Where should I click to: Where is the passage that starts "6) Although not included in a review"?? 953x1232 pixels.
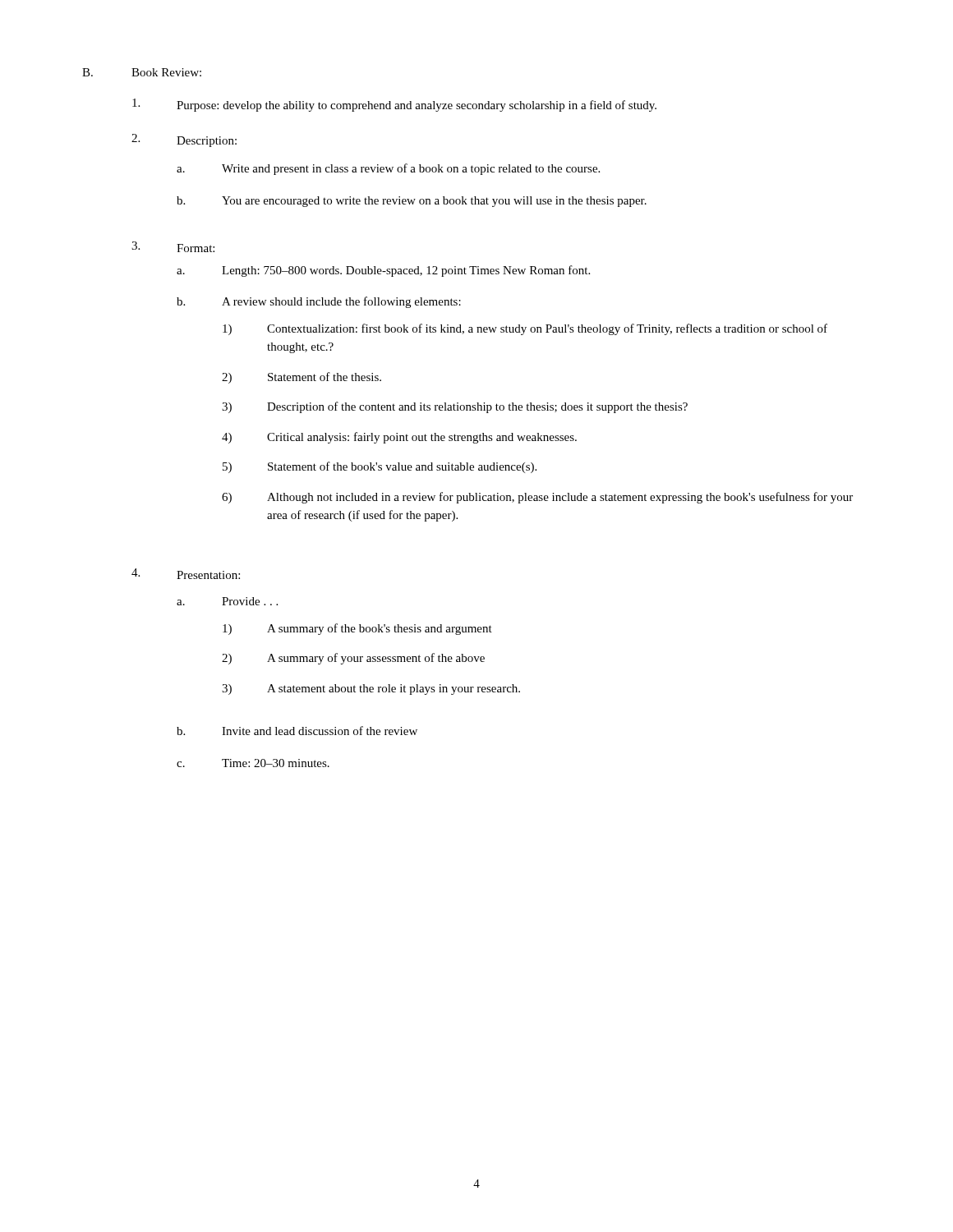pos(546,506)
